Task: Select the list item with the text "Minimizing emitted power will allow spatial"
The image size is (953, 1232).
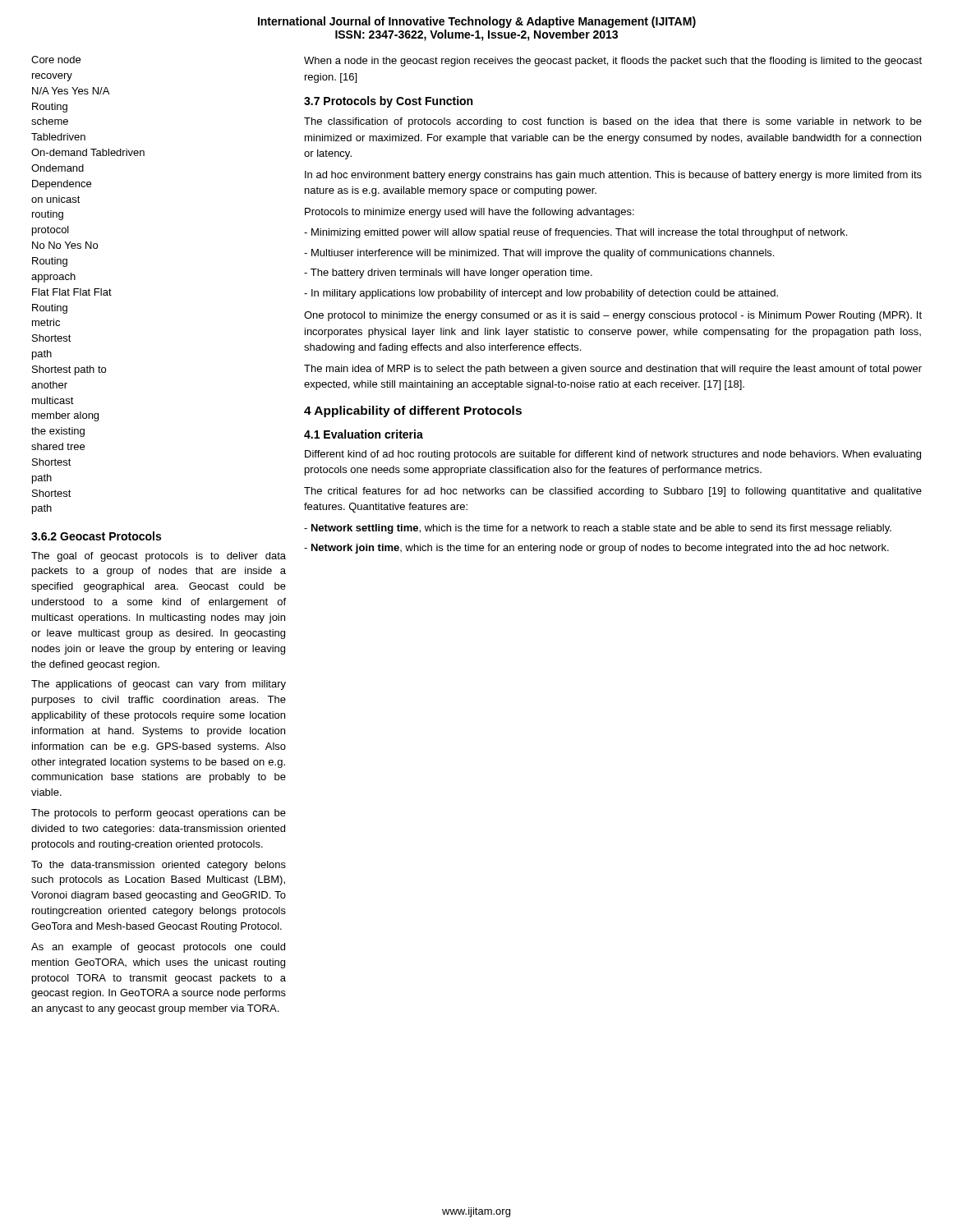Action: (576, 232)
